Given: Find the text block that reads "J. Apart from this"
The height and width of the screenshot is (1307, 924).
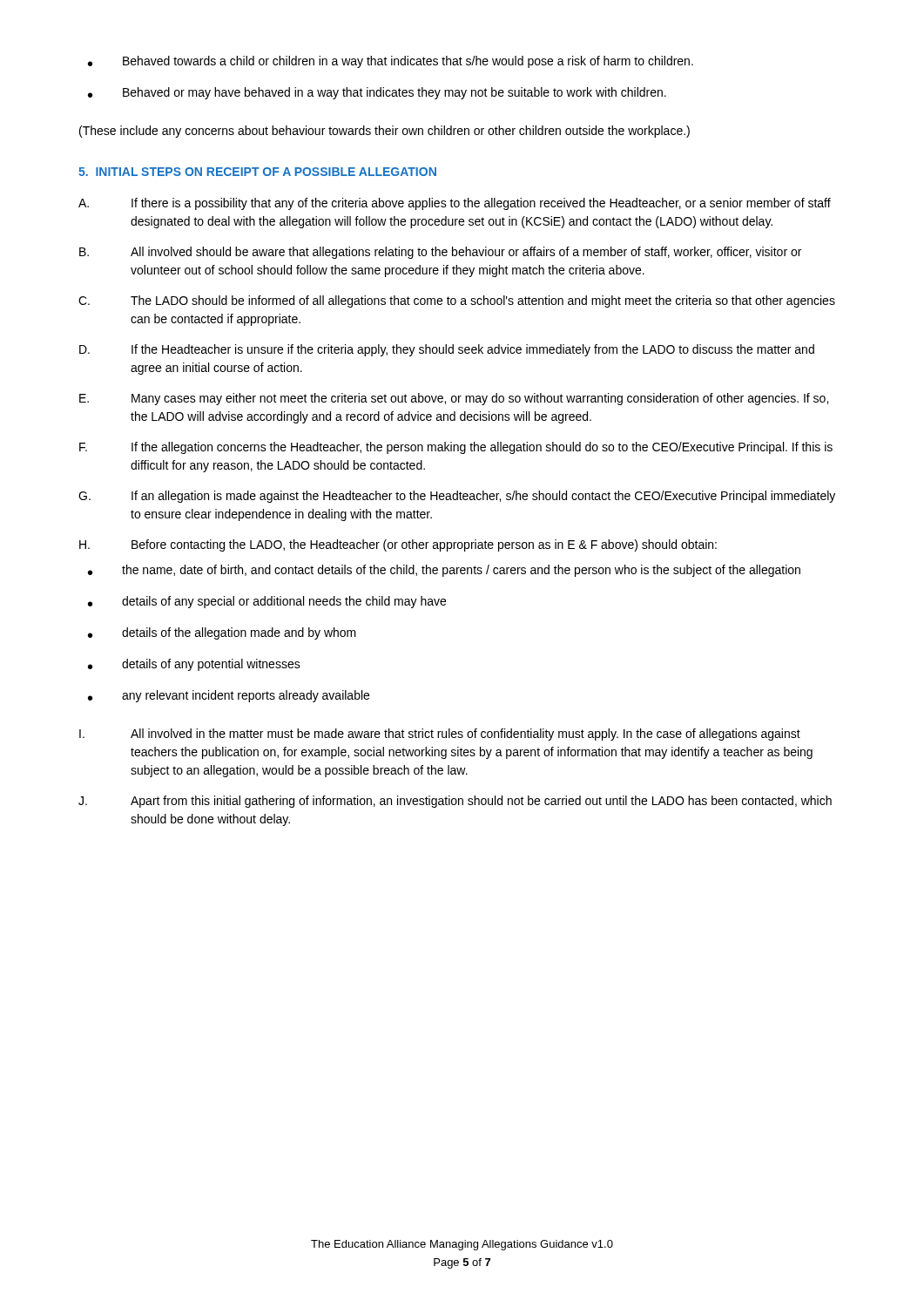Looking at the screenshot, I should pos(462,810).
